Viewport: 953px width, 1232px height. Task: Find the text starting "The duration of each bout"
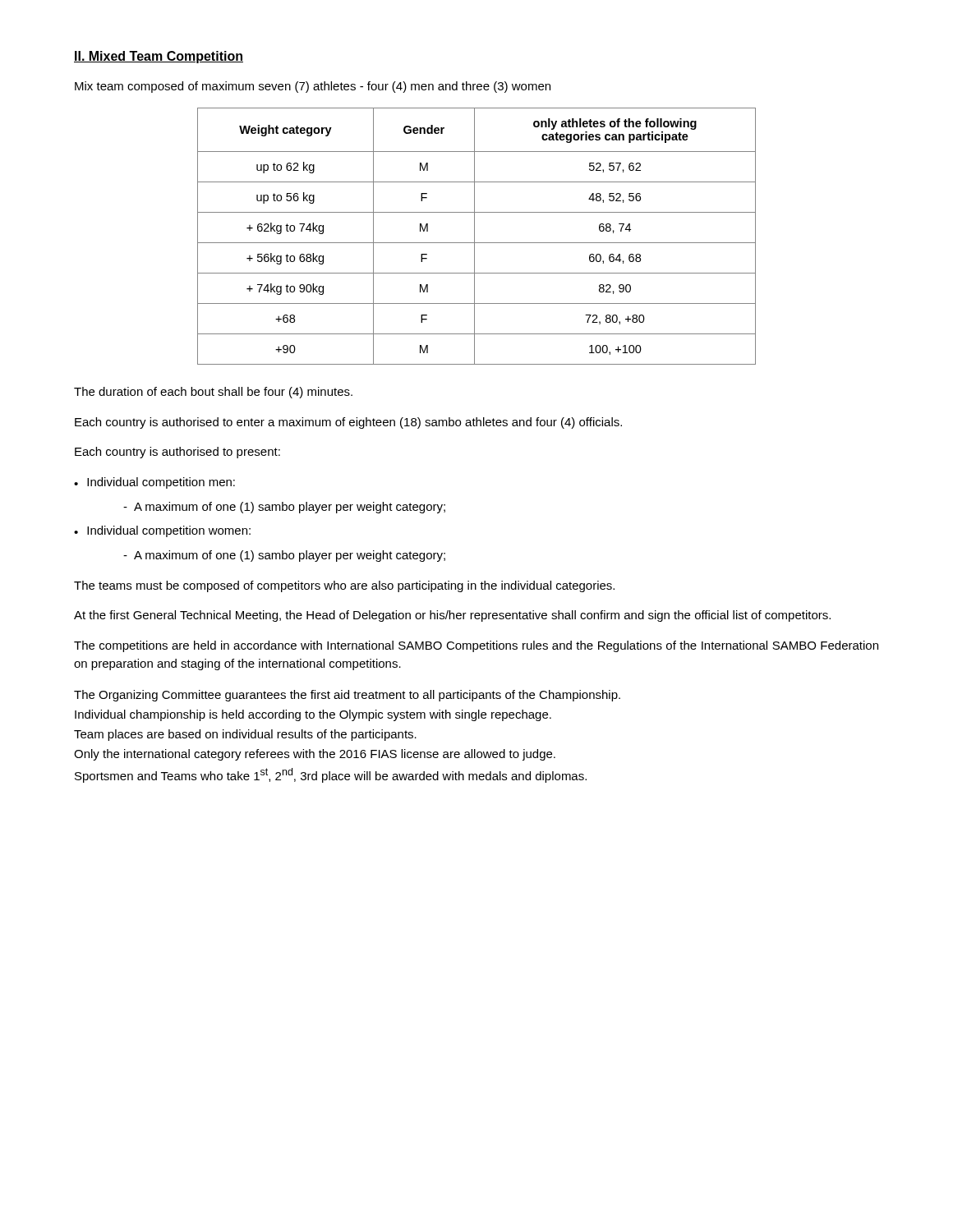(214, 391)
